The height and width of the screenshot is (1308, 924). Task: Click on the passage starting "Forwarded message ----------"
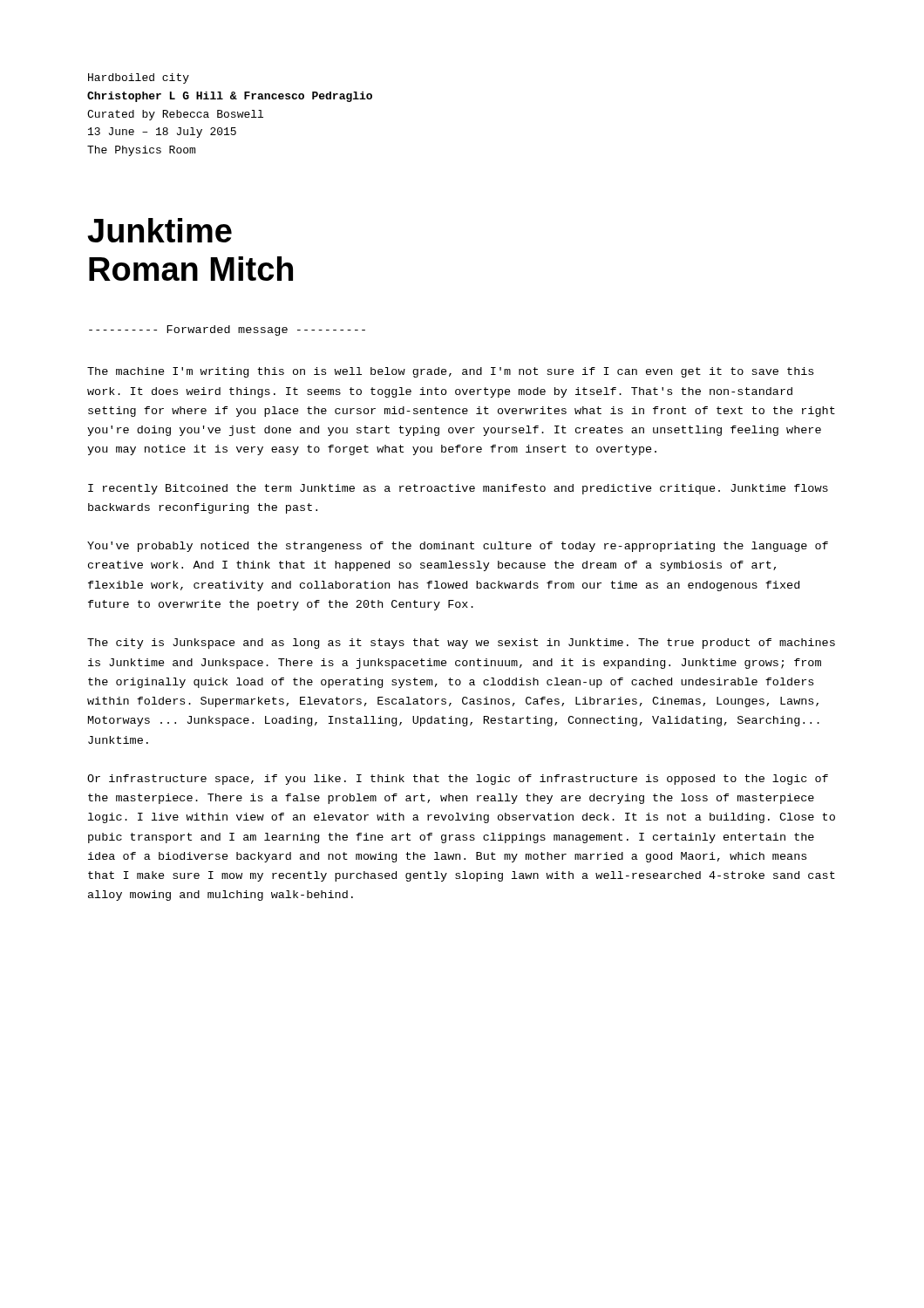pyautogui.click(x=227, y=330)
